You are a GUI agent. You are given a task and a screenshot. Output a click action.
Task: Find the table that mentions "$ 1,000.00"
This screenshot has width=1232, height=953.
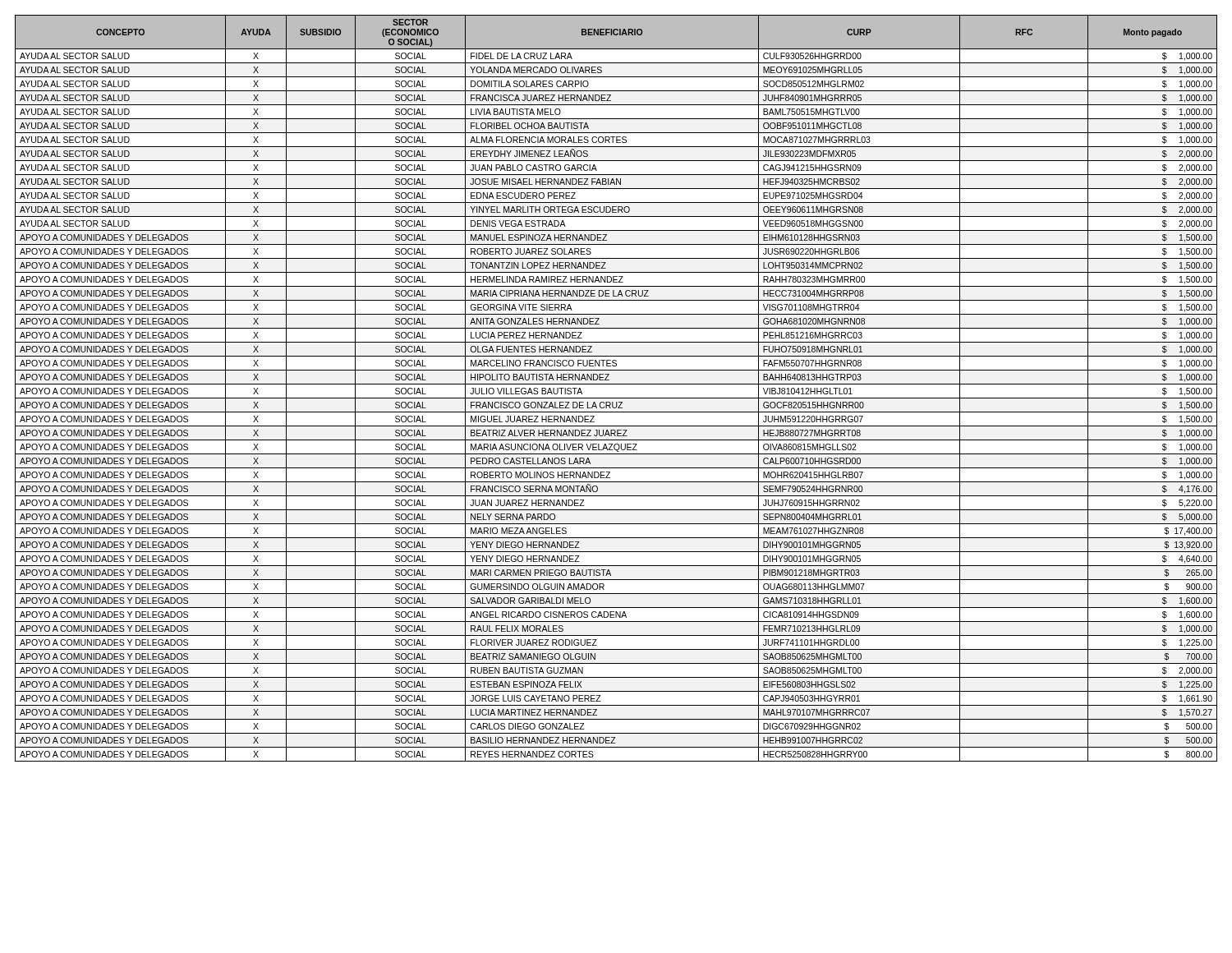(616, 388)
